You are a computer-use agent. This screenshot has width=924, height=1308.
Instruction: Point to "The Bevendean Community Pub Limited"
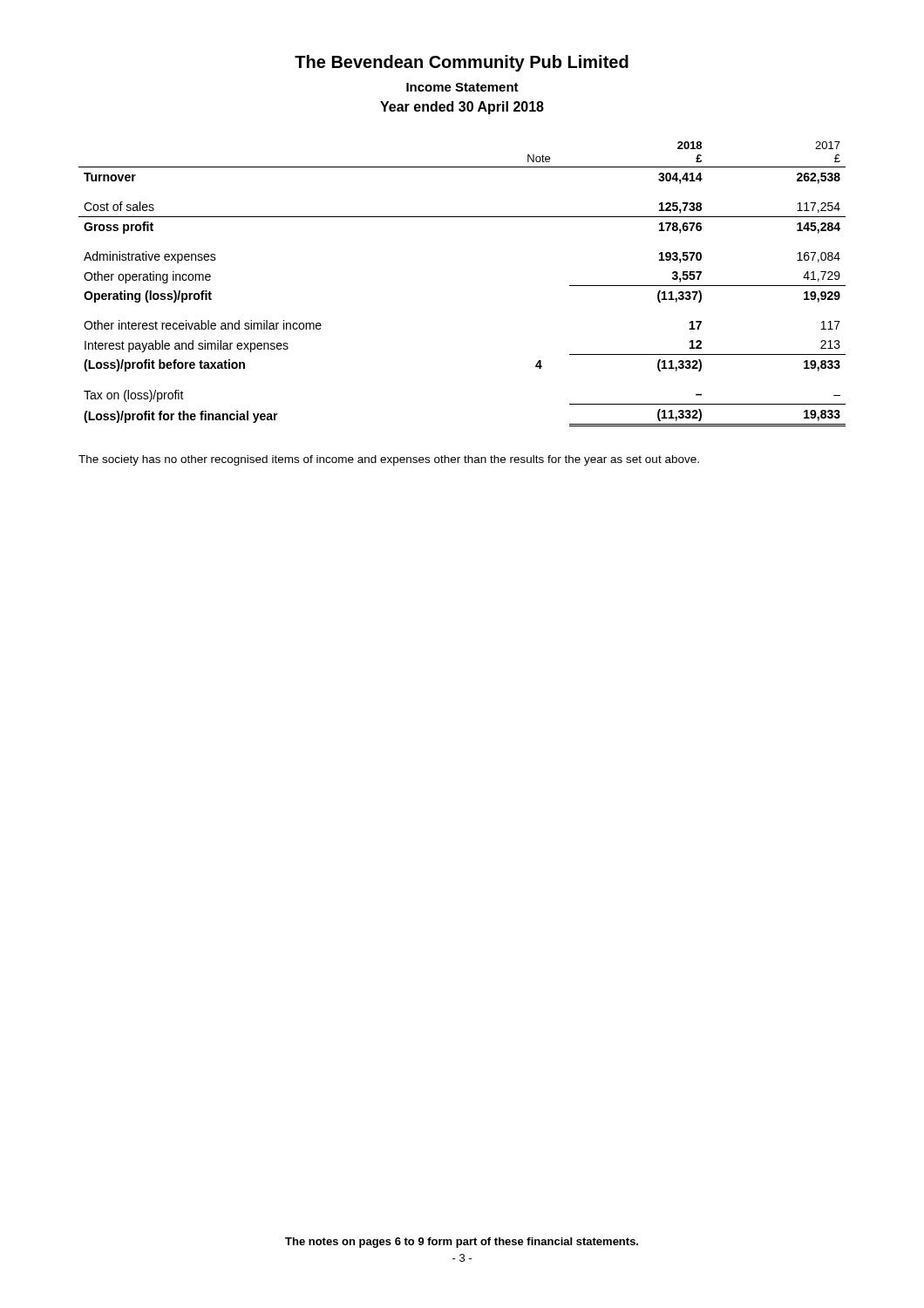462,62
